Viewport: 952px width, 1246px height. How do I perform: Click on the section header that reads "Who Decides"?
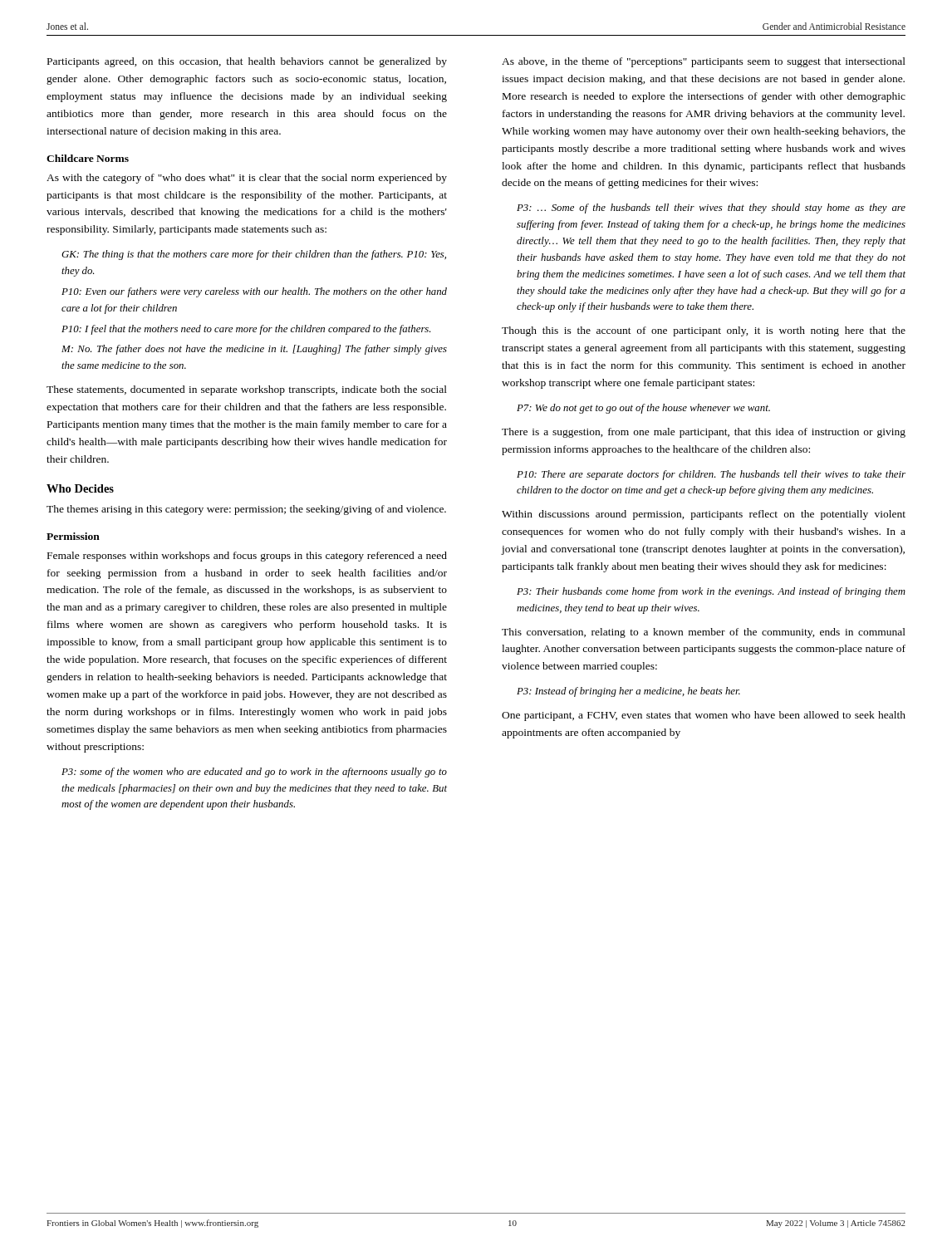click(x=80, y=488)
